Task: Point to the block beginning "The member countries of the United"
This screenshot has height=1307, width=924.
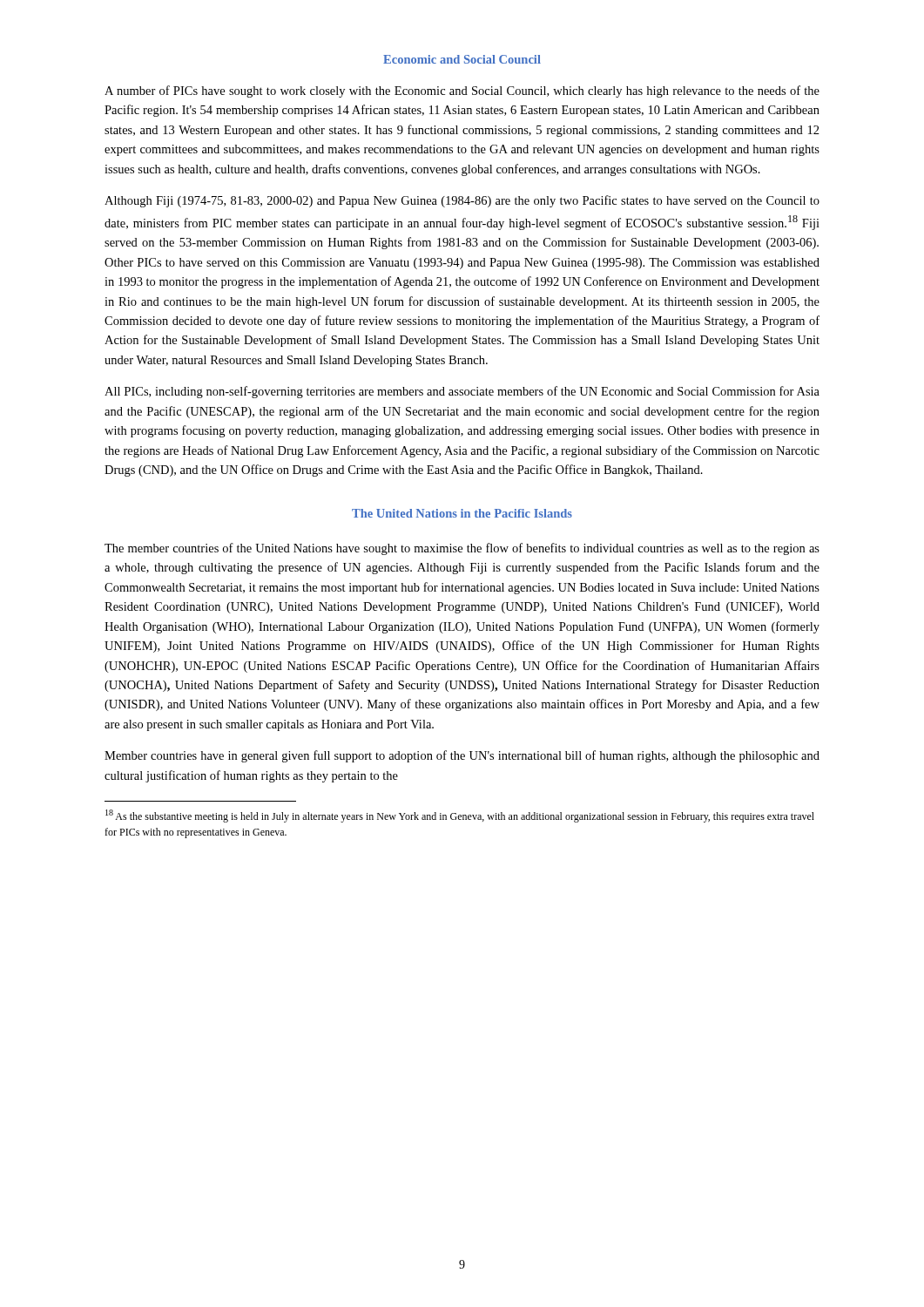Action: [462, 636]
